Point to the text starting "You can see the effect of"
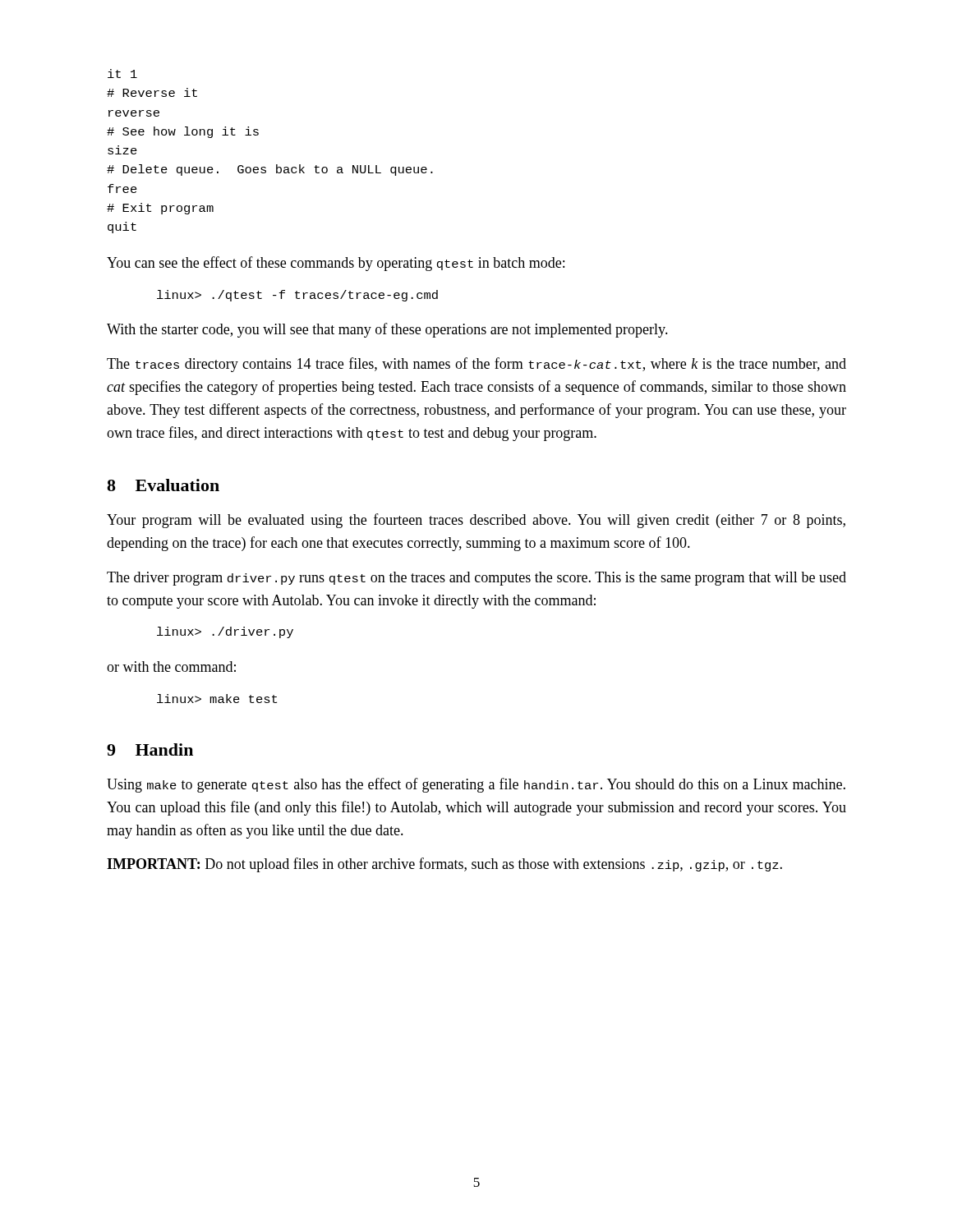The width and height of the screenshot is (953, 1232). coord(476,264)
